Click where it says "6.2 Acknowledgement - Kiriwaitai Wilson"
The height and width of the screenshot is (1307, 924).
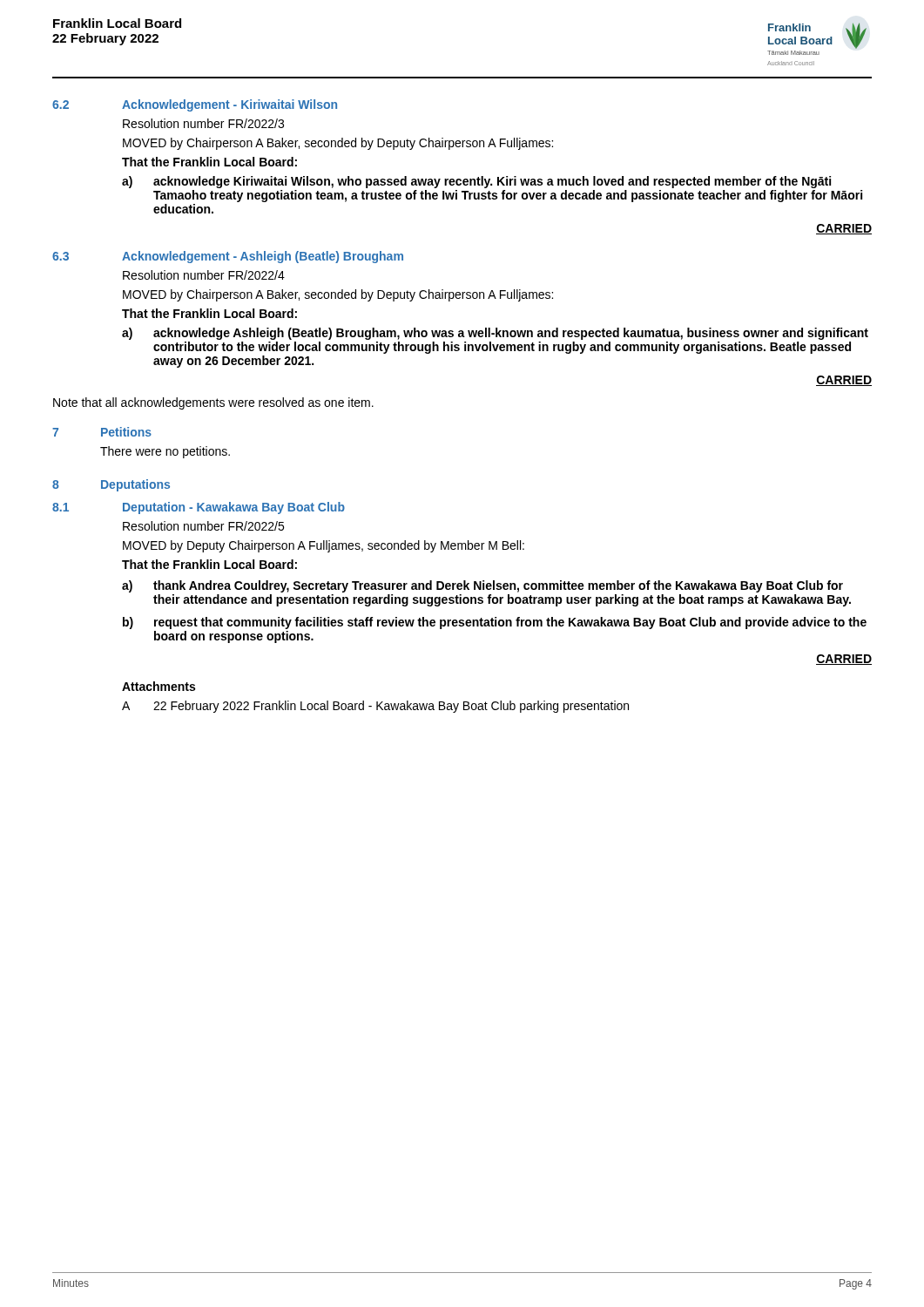tap(195, 105)
